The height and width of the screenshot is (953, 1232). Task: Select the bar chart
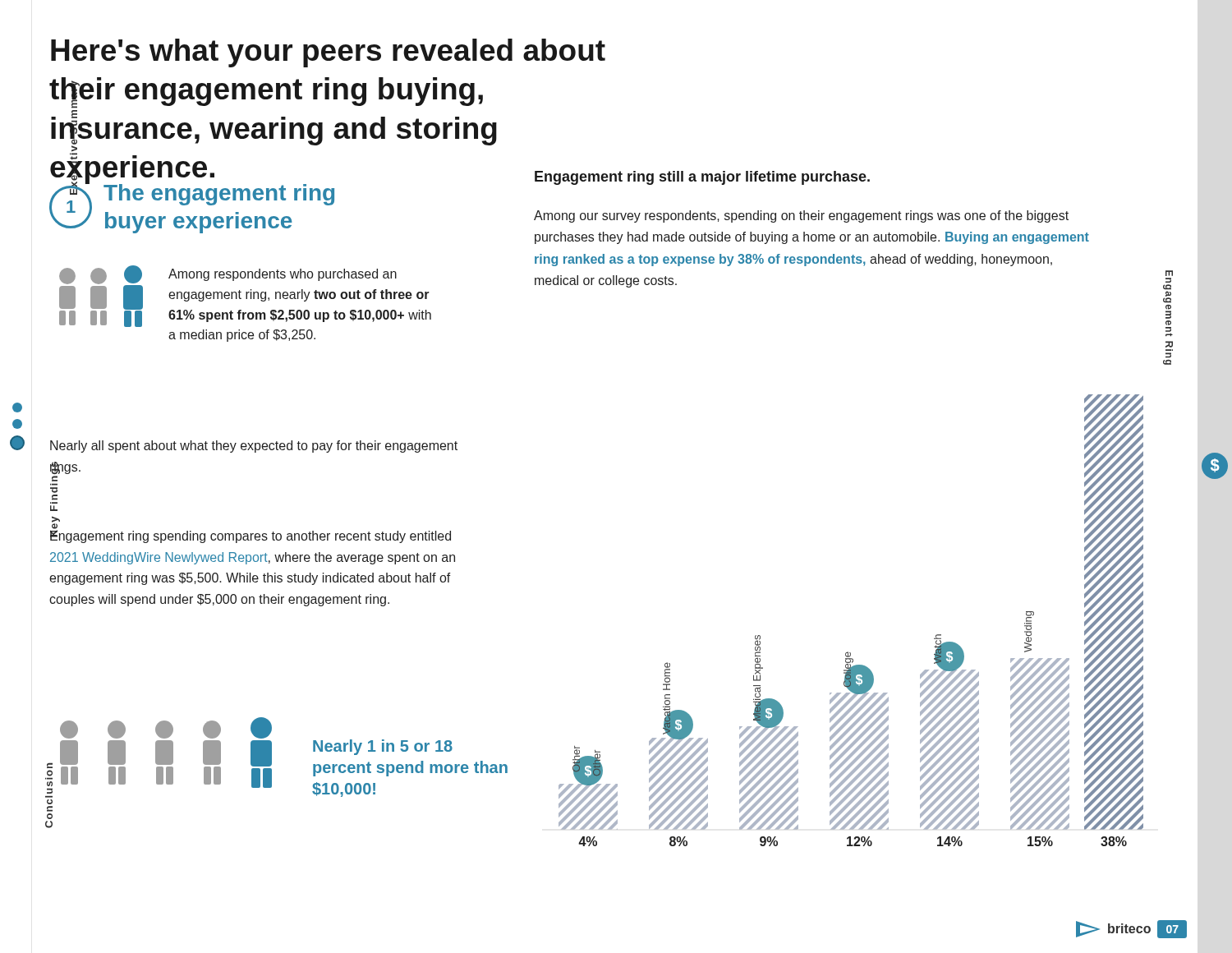coord(838,637)
